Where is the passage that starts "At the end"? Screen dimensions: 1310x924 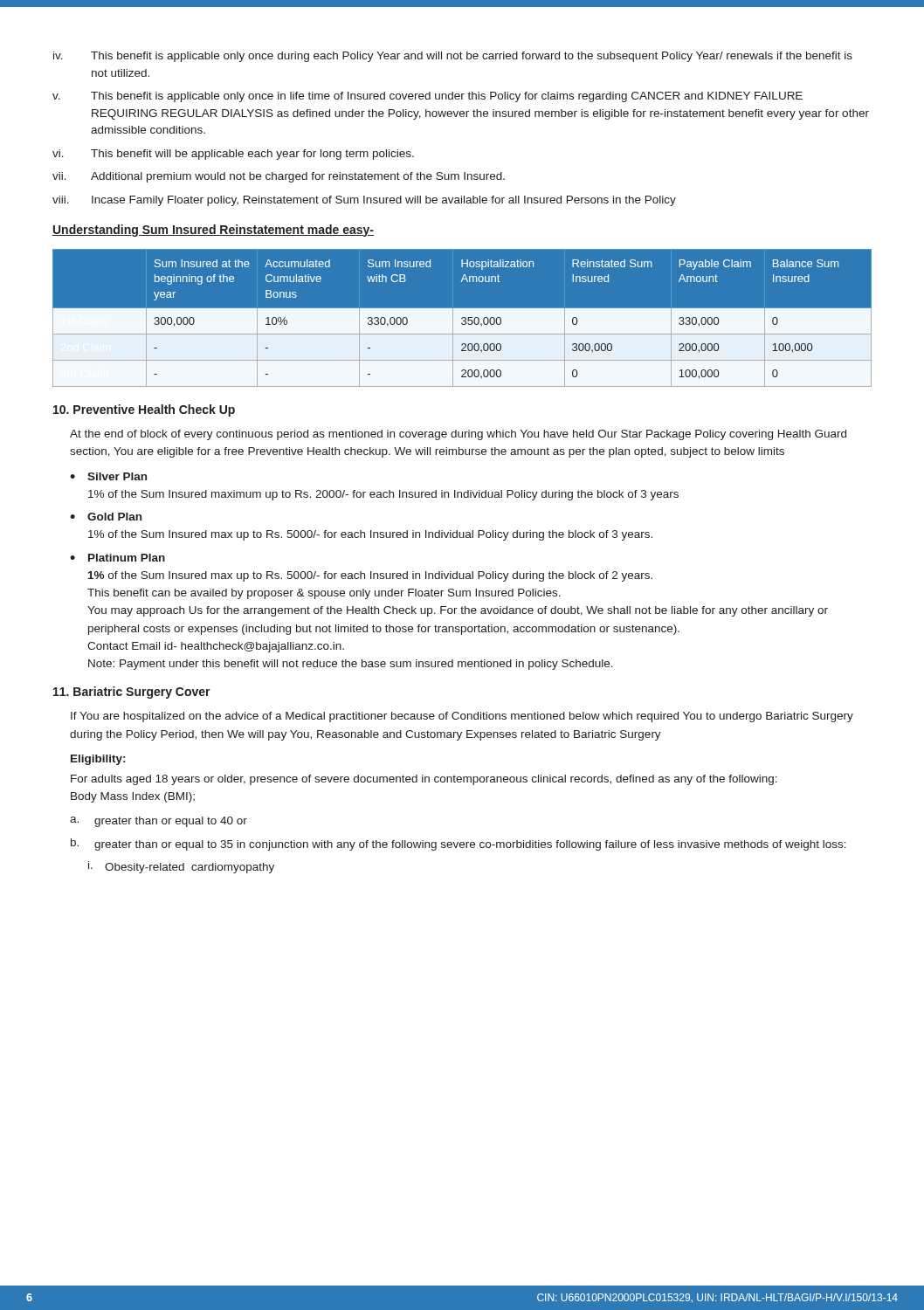tap(459, 443)
